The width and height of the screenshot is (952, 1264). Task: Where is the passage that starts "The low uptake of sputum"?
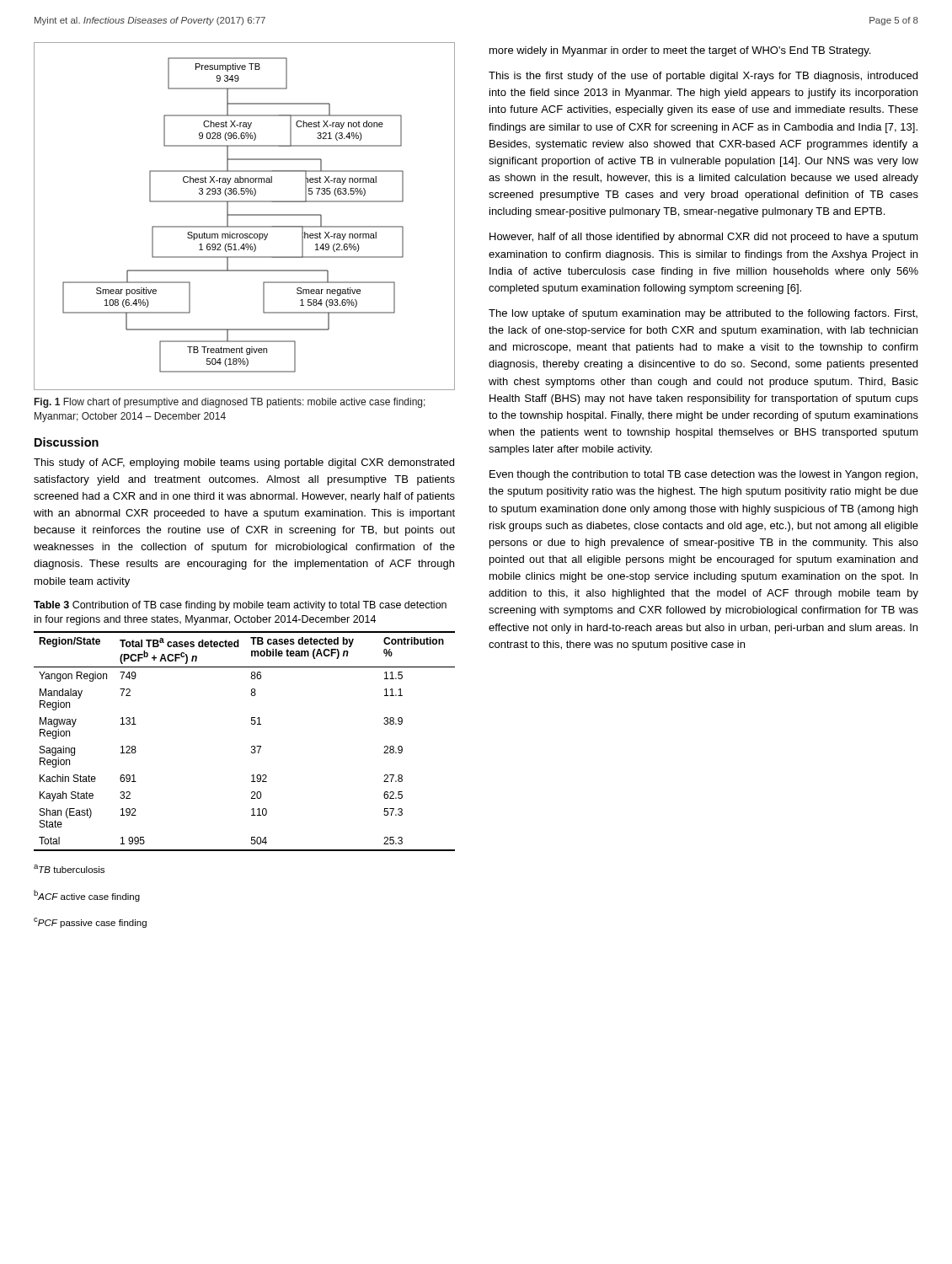[703, 381]
